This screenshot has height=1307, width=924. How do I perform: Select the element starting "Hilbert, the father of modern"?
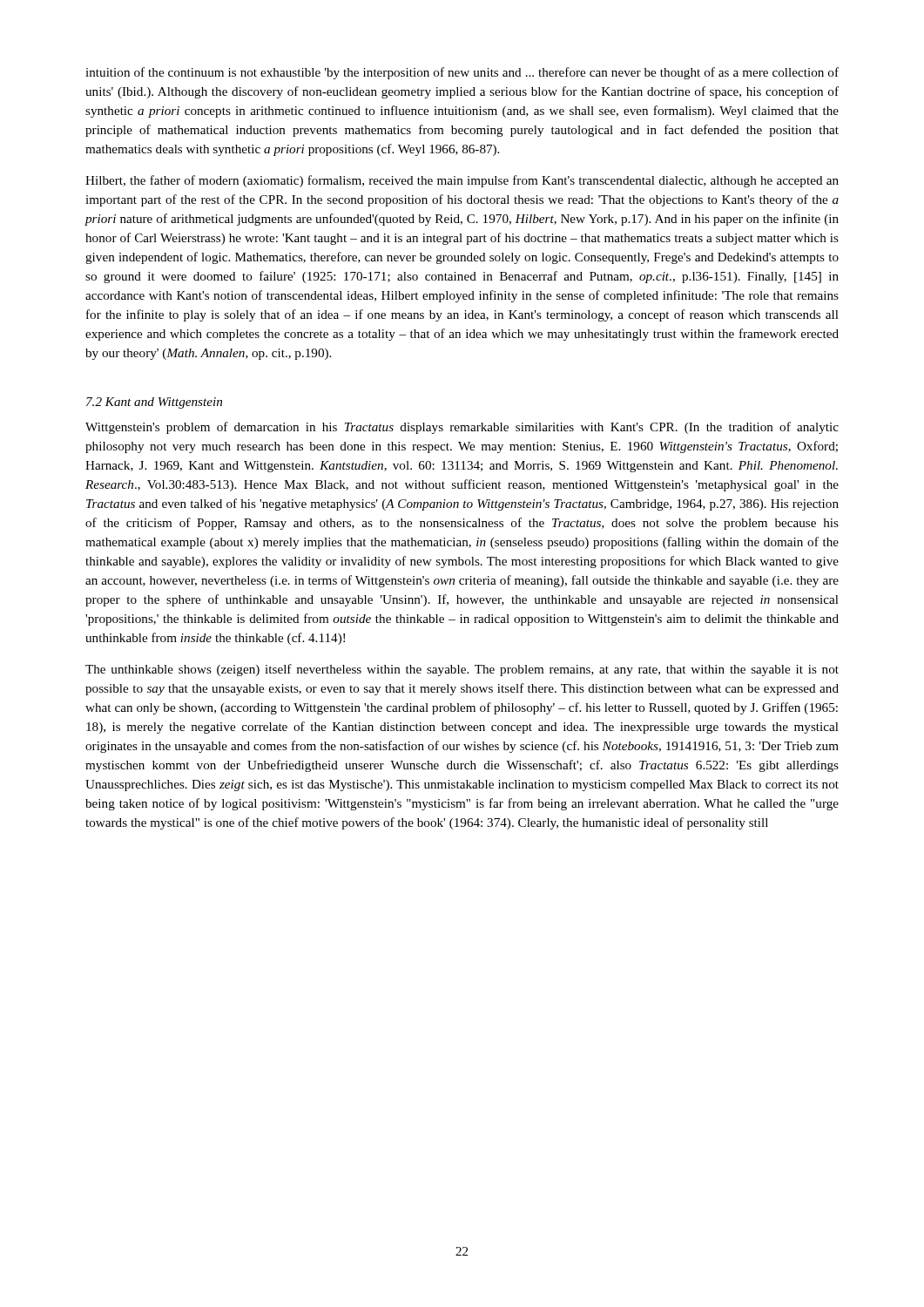462,267
